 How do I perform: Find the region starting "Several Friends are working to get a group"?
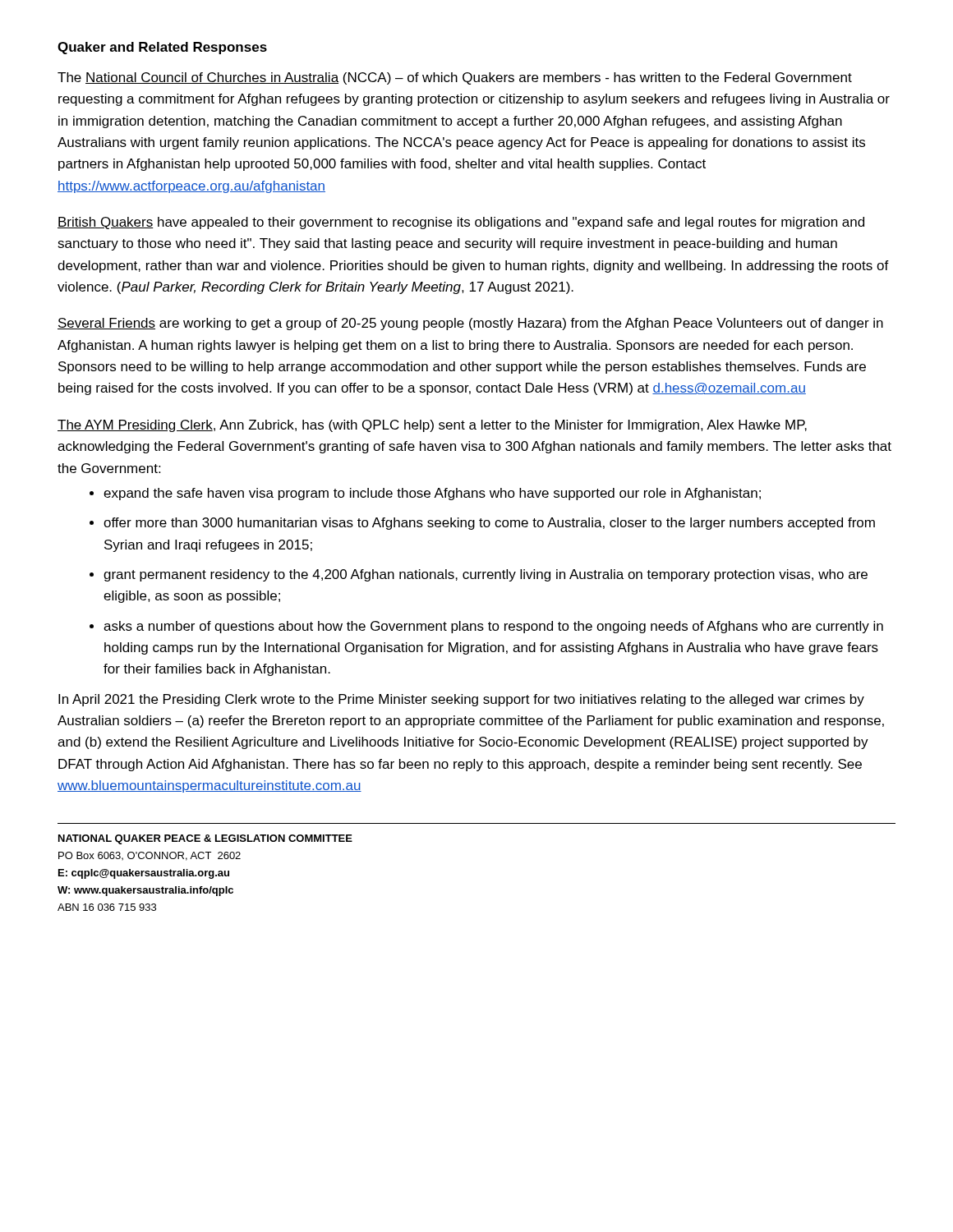click(x=471, y=356)
